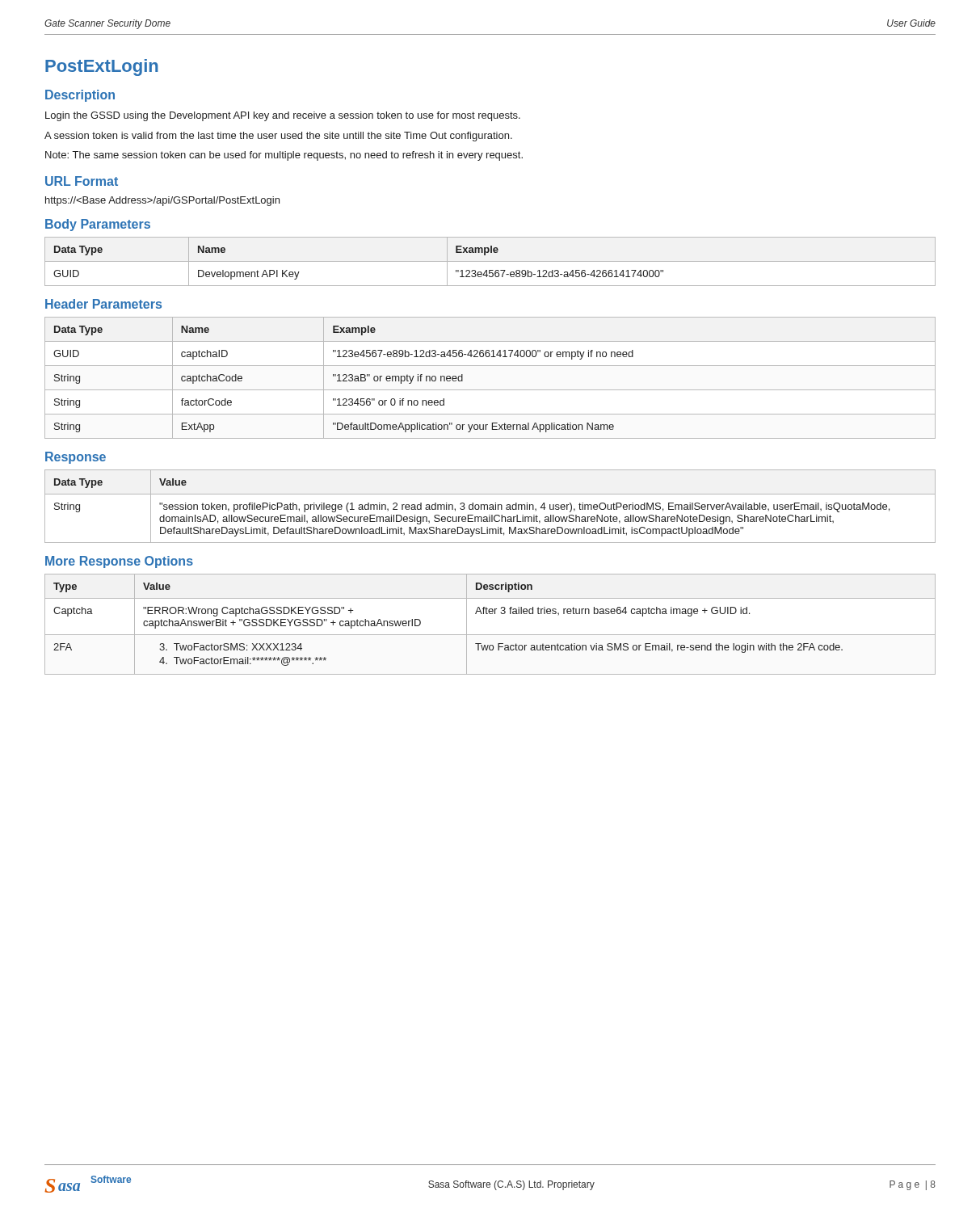This screenshot has width=980, height=1212.
Task: Click on the list item that says "4. TwoFactorEmail:*******@*****.***"
Action: click(243, 660)
